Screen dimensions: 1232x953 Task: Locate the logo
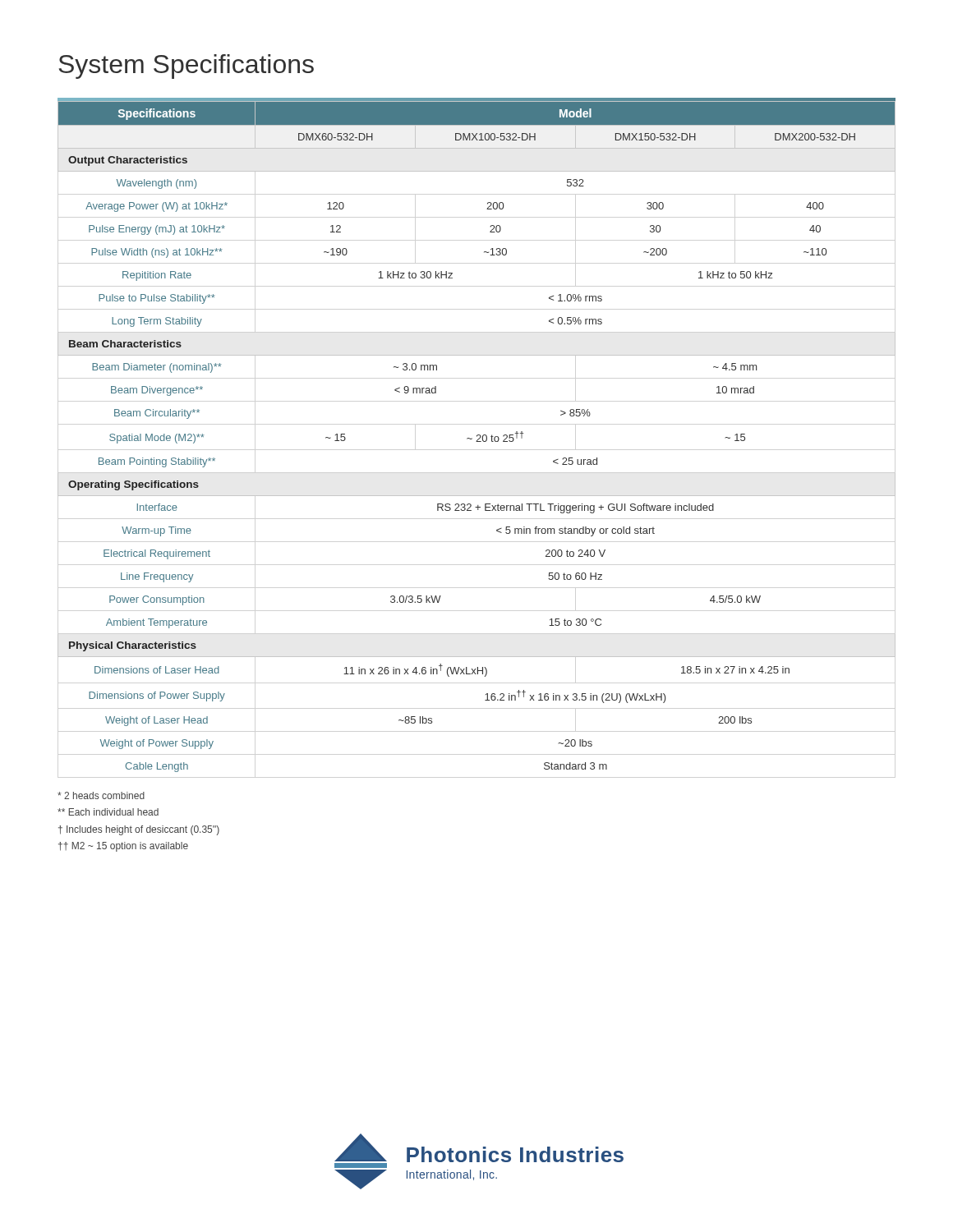tap(476, 1161)
